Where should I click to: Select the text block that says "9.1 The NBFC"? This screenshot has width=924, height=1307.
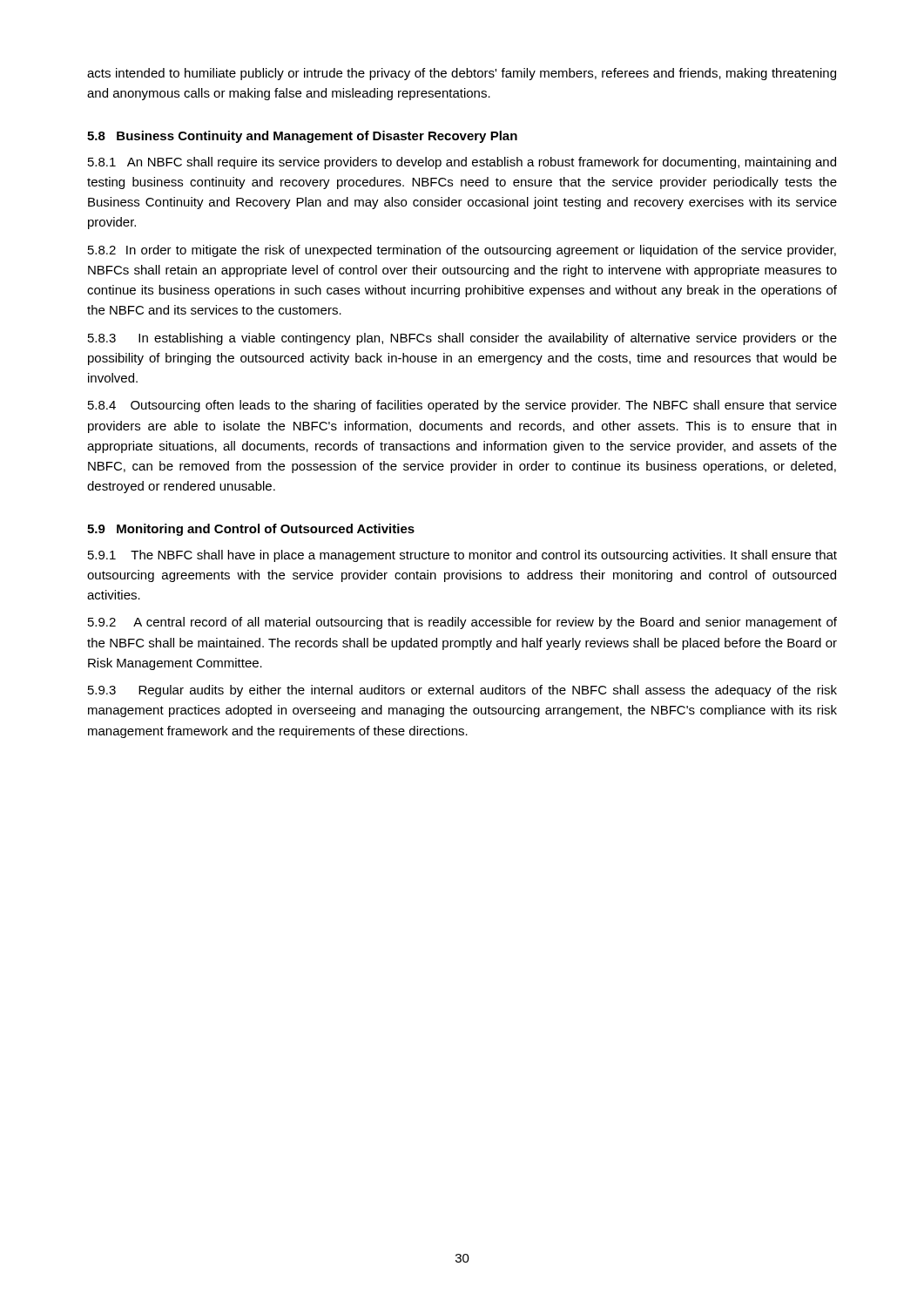pos(462,574)
